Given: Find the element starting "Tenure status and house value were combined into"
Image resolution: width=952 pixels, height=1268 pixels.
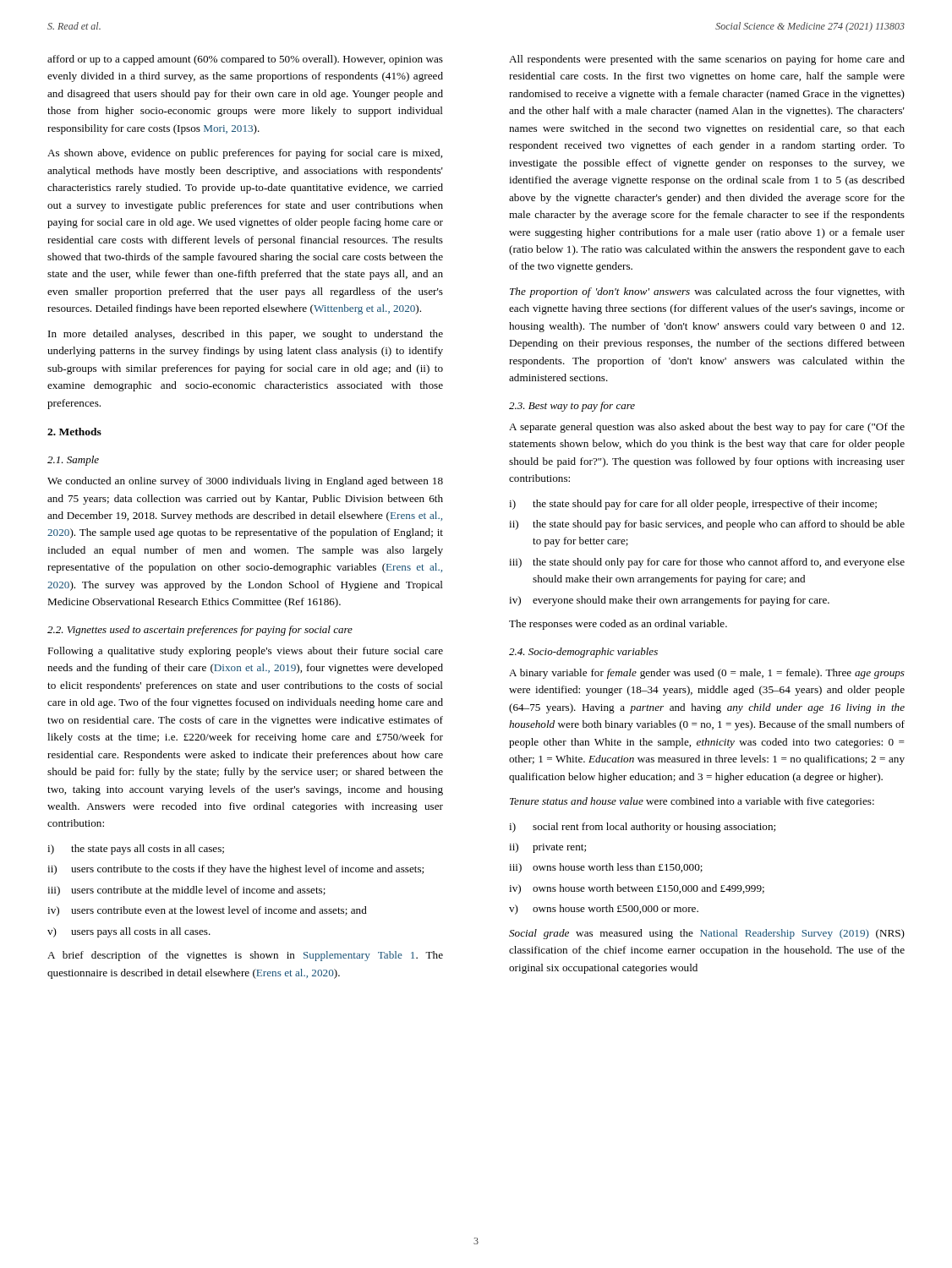Looking at the screenshot, I should click(707, 802).
